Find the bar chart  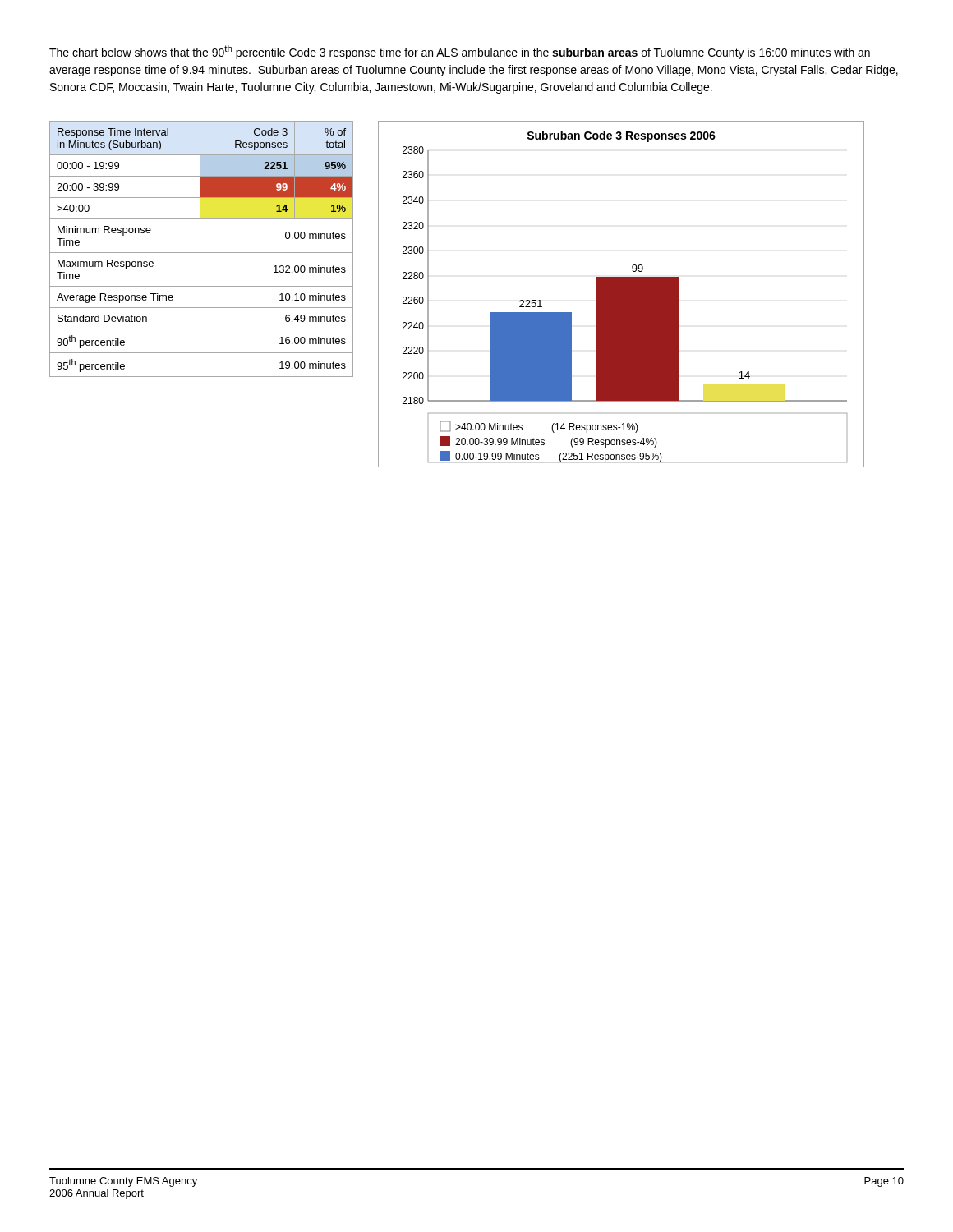pos(641,295)
